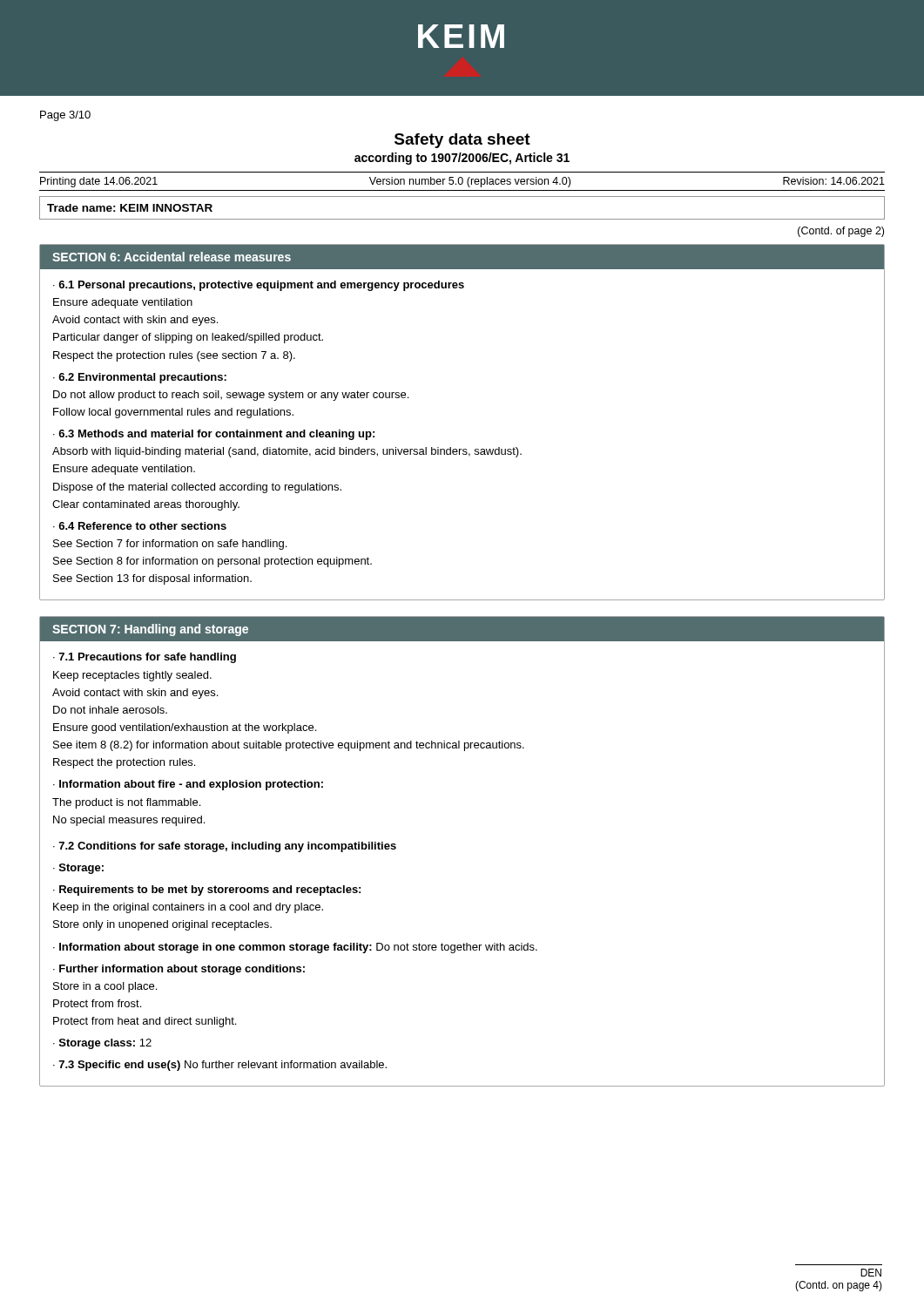Where is the passage that starts "Printing date 14.06.2021 Version number 5.0"?

(462, 181)
